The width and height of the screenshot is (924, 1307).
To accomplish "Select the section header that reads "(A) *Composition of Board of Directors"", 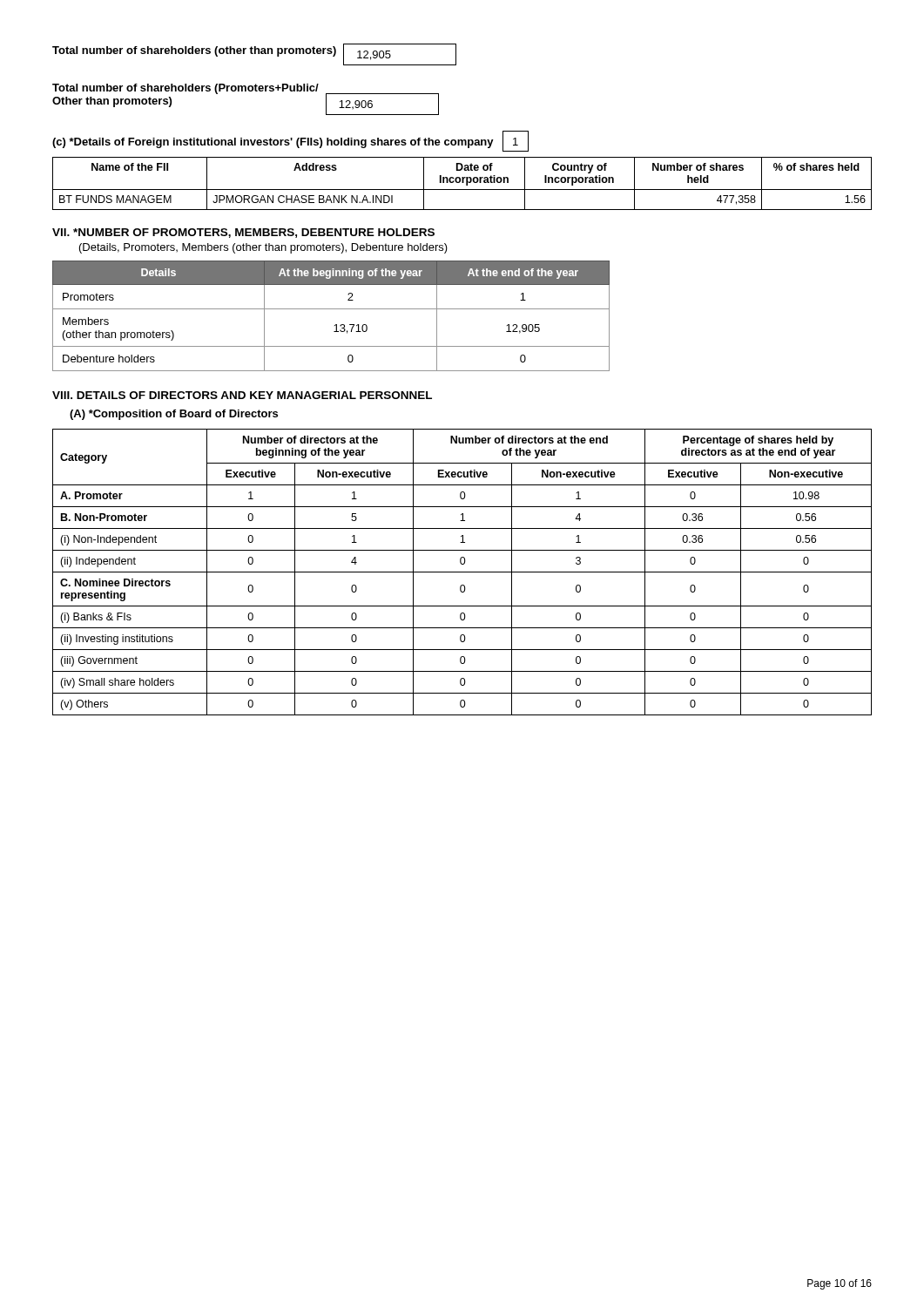I will [174, 413].
